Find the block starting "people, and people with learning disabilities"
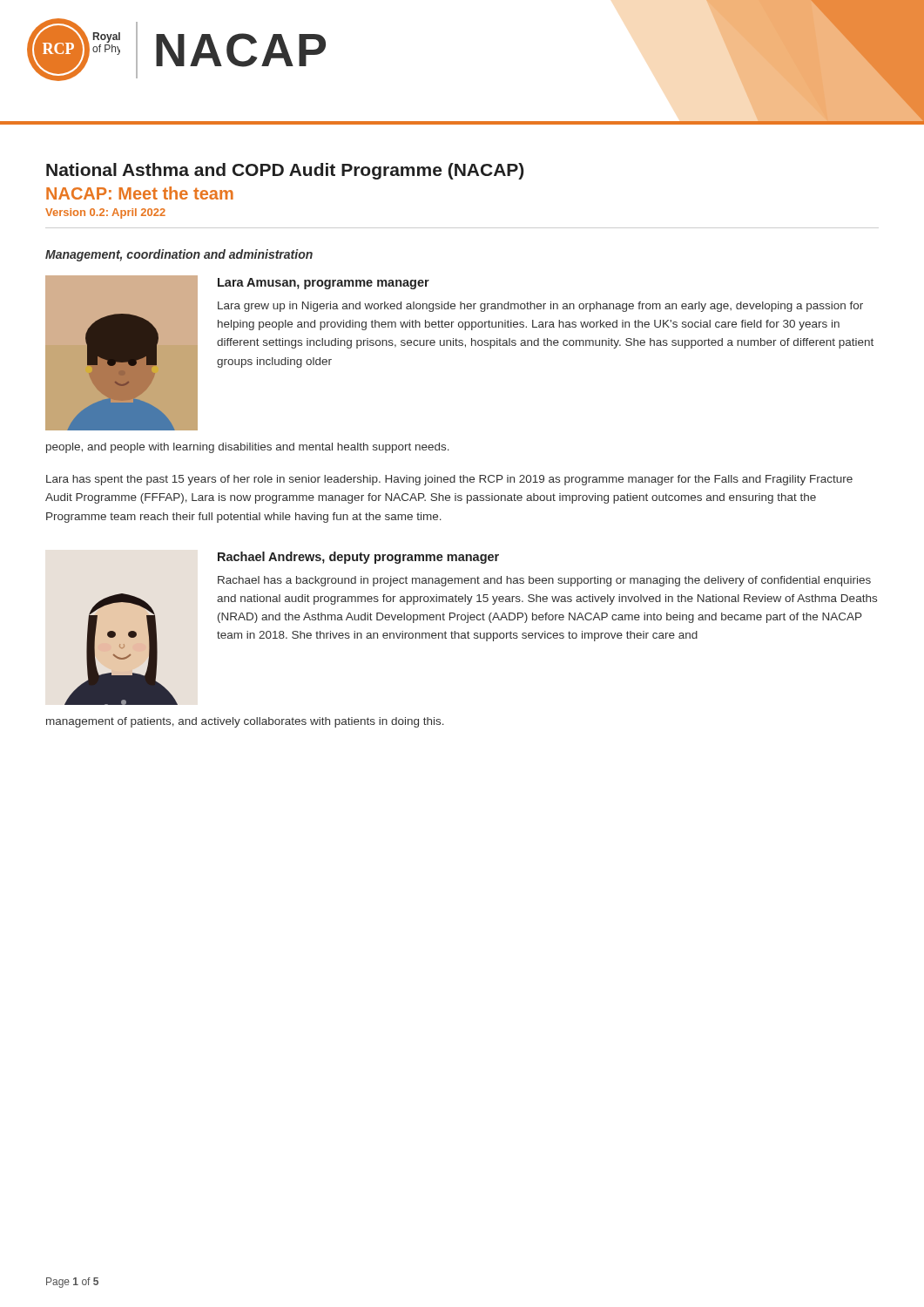The height and width of the screenshot is (1307, 924). (248, 447)
